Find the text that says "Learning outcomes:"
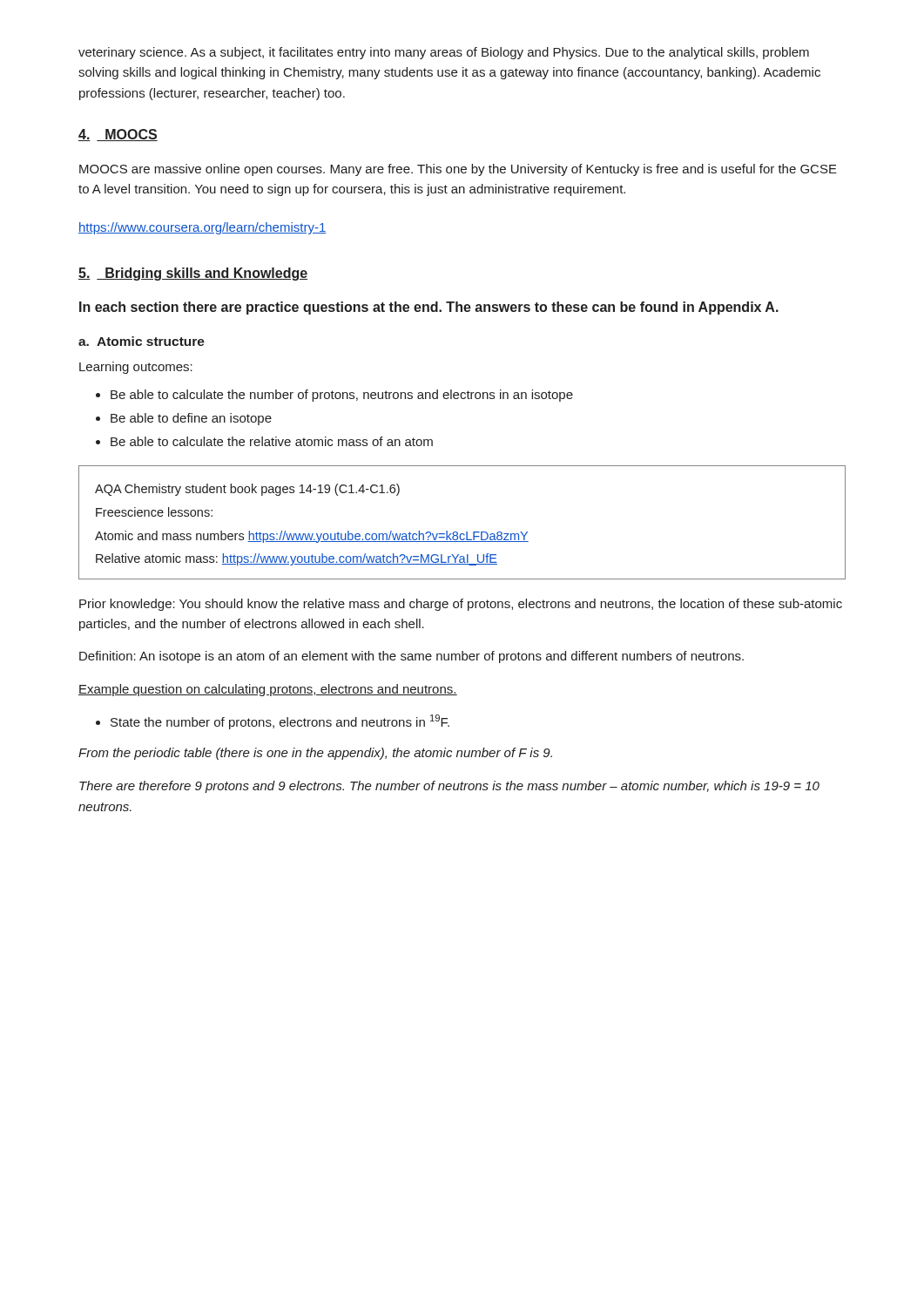This screenshot has width=924, height=1307. click(x=136, y=367)
